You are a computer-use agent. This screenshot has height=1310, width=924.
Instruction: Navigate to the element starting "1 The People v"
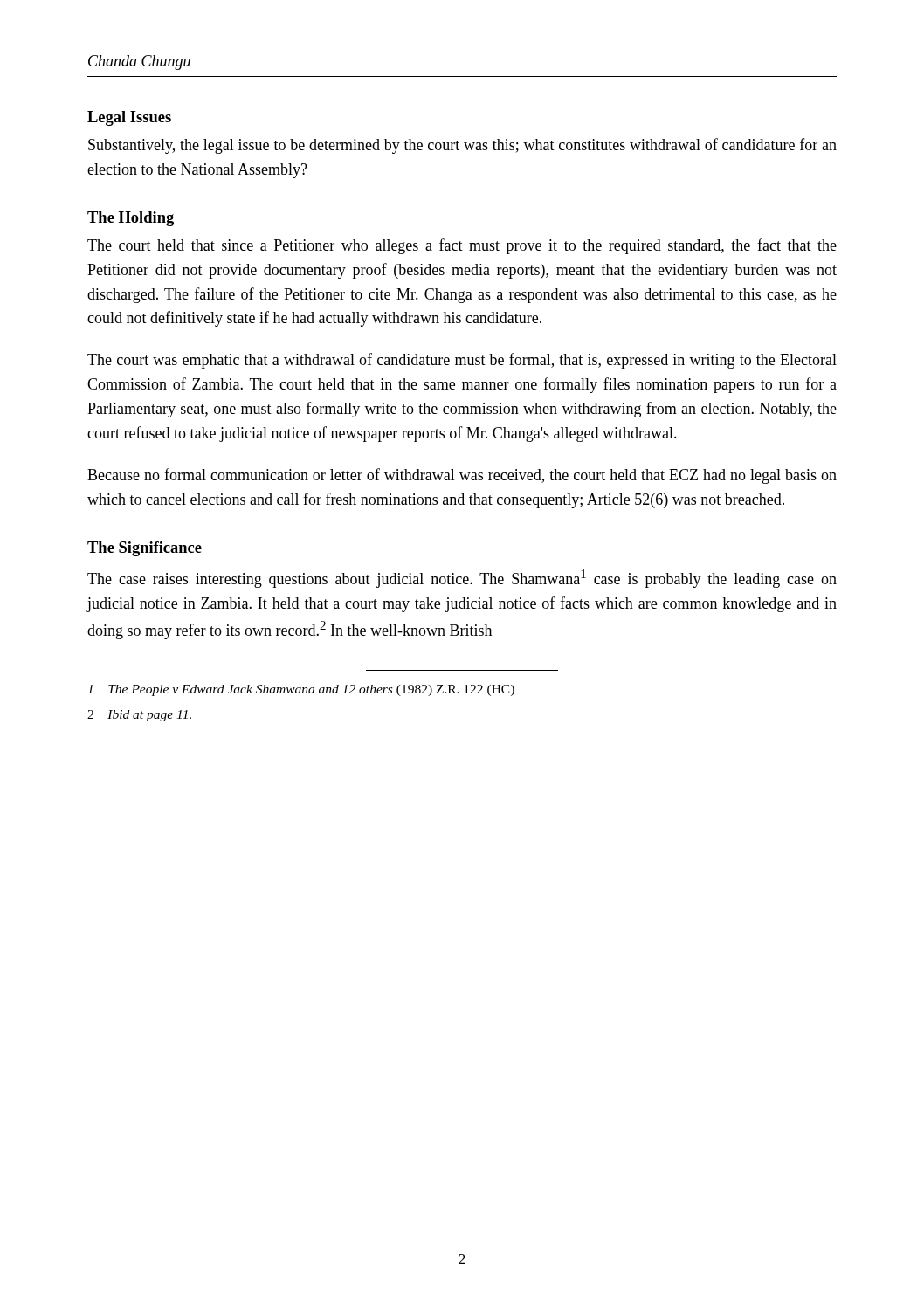301,689
